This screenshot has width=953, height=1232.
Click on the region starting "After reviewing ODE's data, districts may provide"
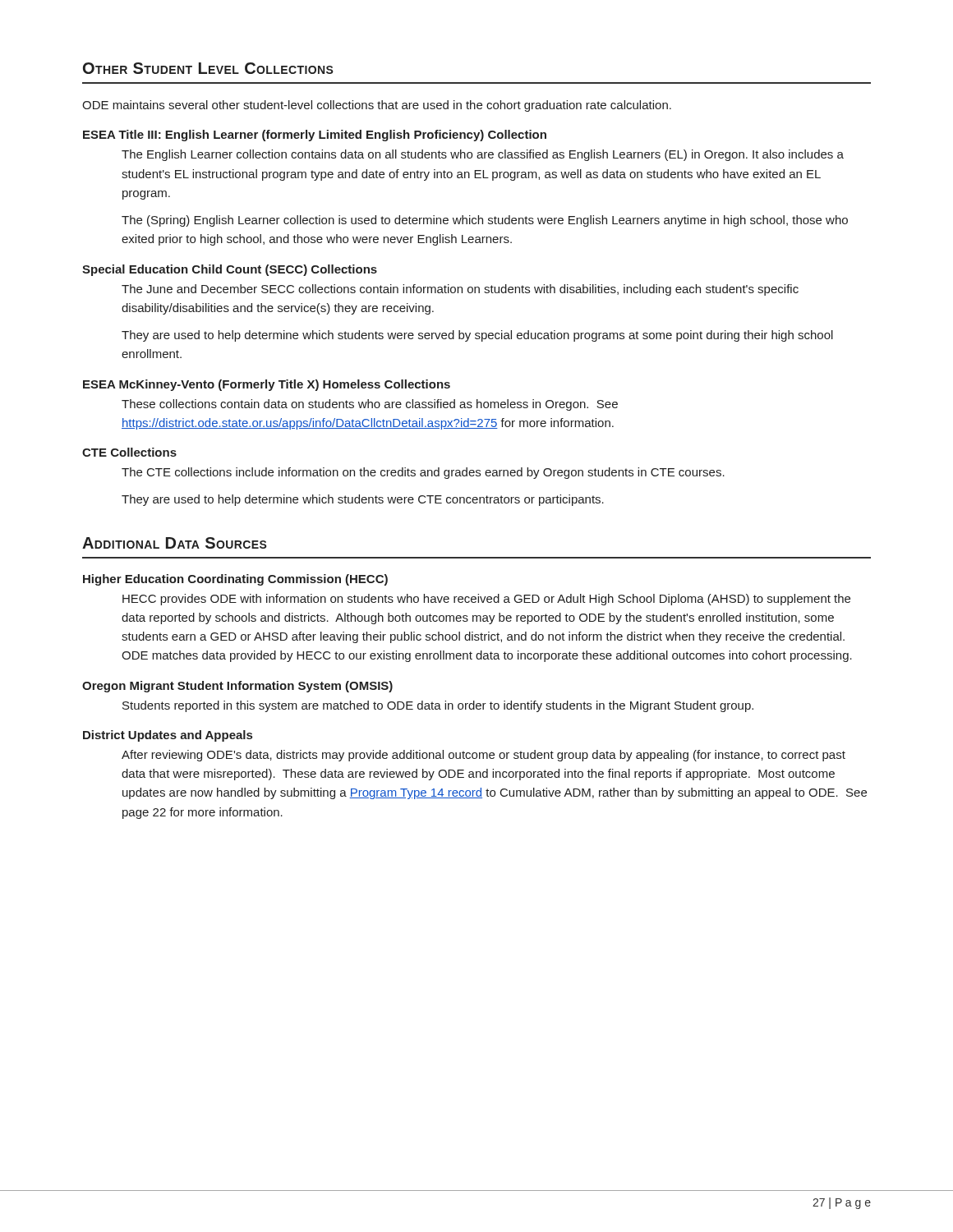tap(494, 783)
